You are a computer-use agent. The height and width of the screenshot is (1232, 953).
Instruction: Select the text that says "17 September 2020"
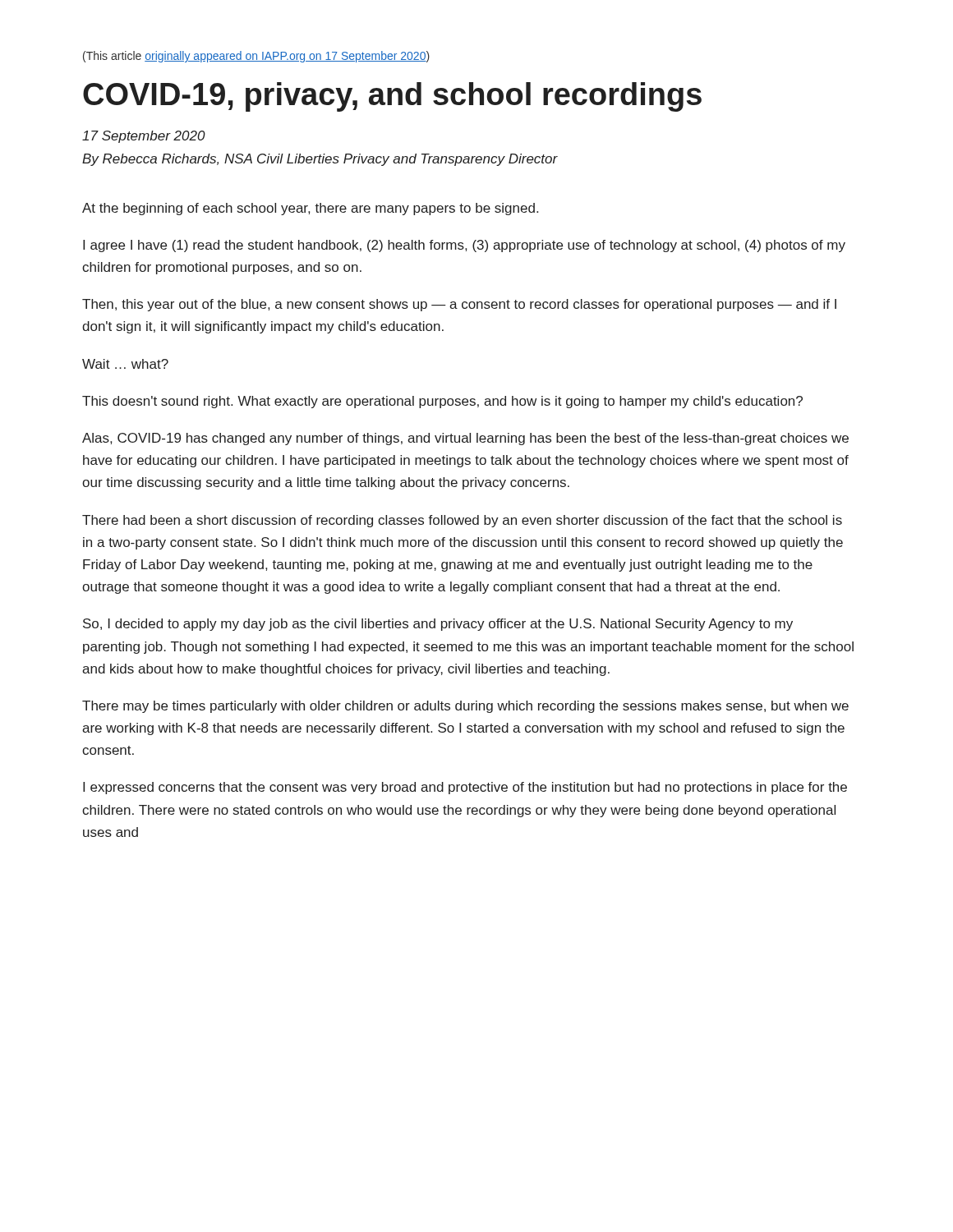click(144, 136)
